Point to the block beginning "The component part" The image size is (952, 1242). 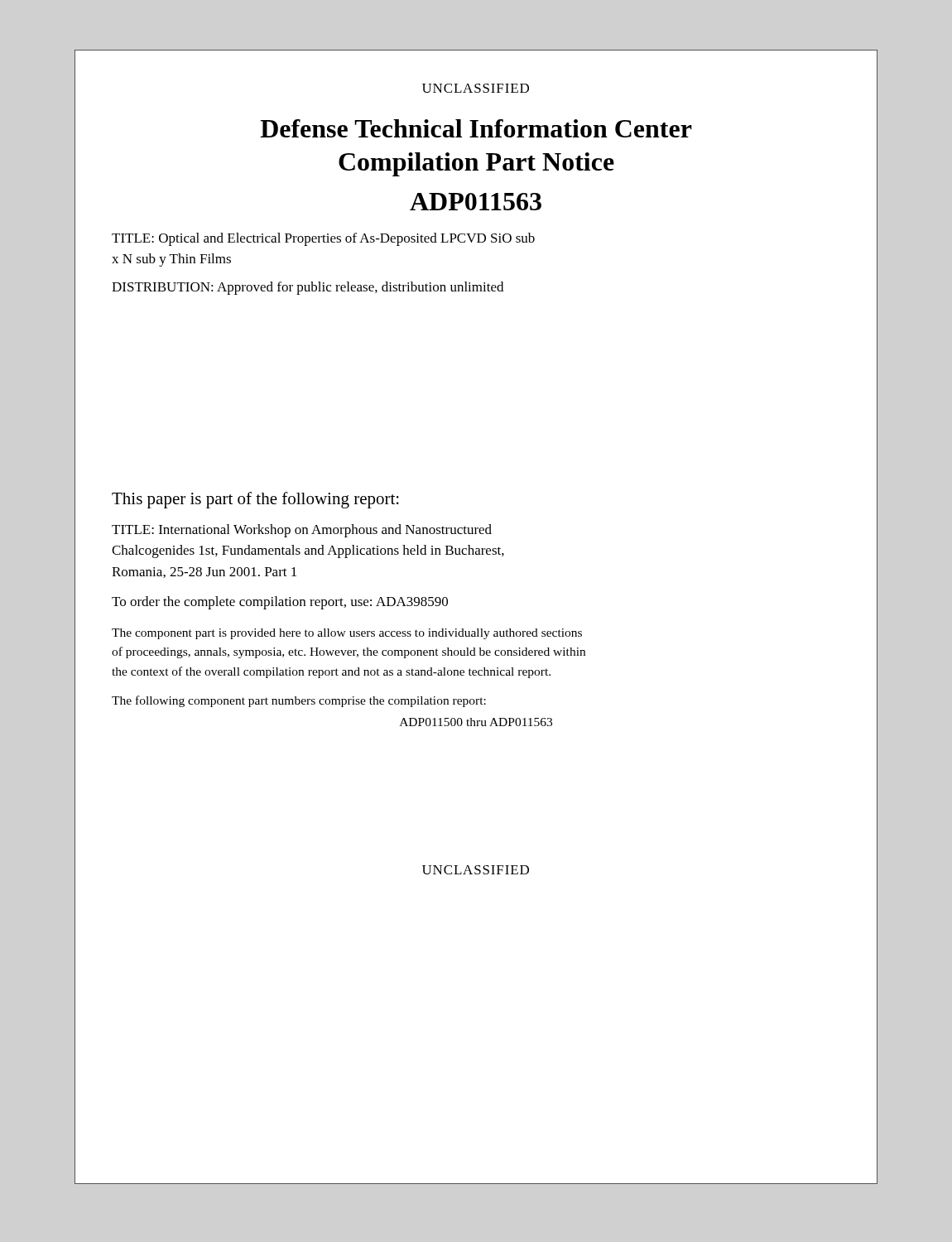pyautogui.click(x=349, y=651)
